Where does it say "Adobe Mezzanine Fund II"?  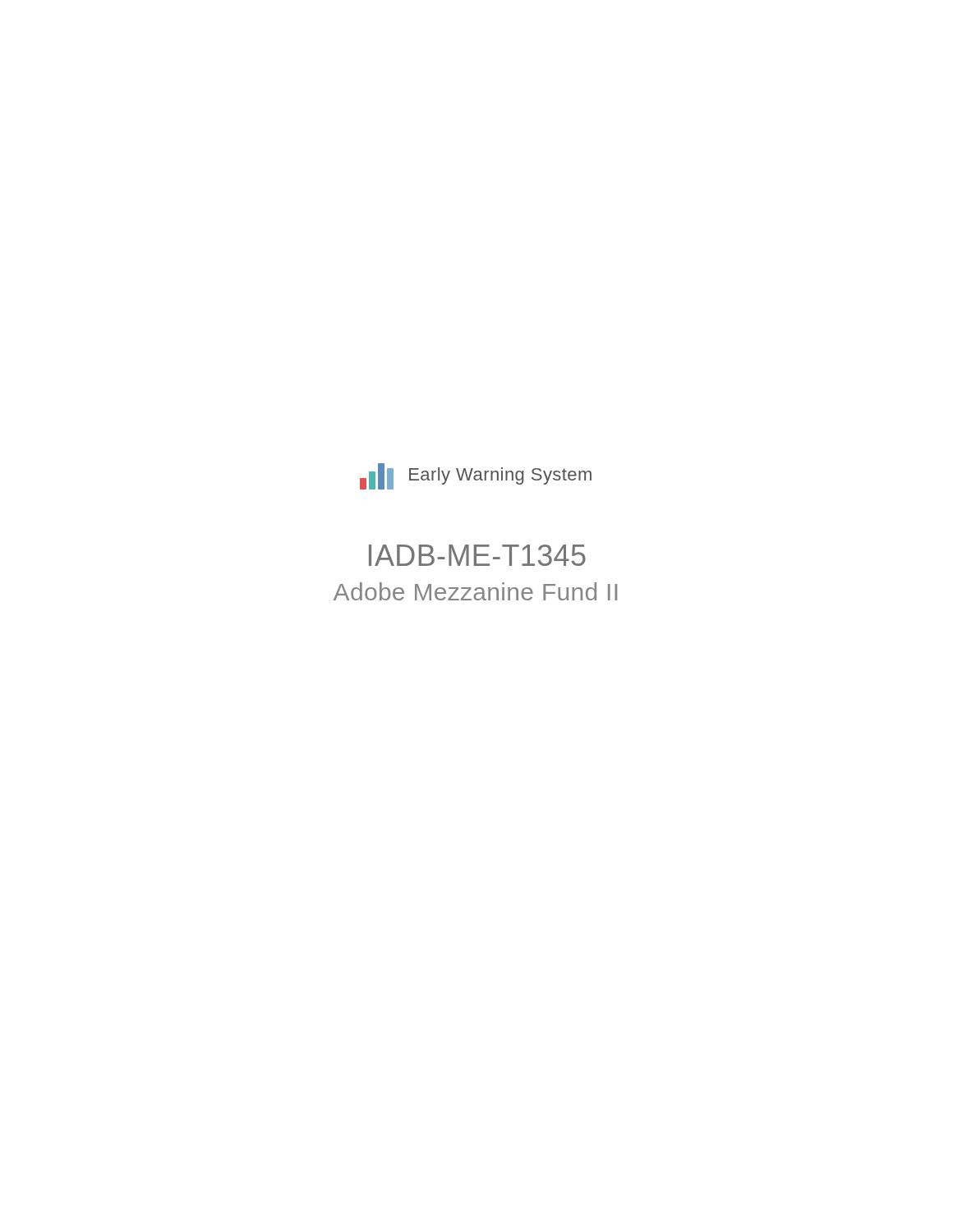[x=476, y=592]
